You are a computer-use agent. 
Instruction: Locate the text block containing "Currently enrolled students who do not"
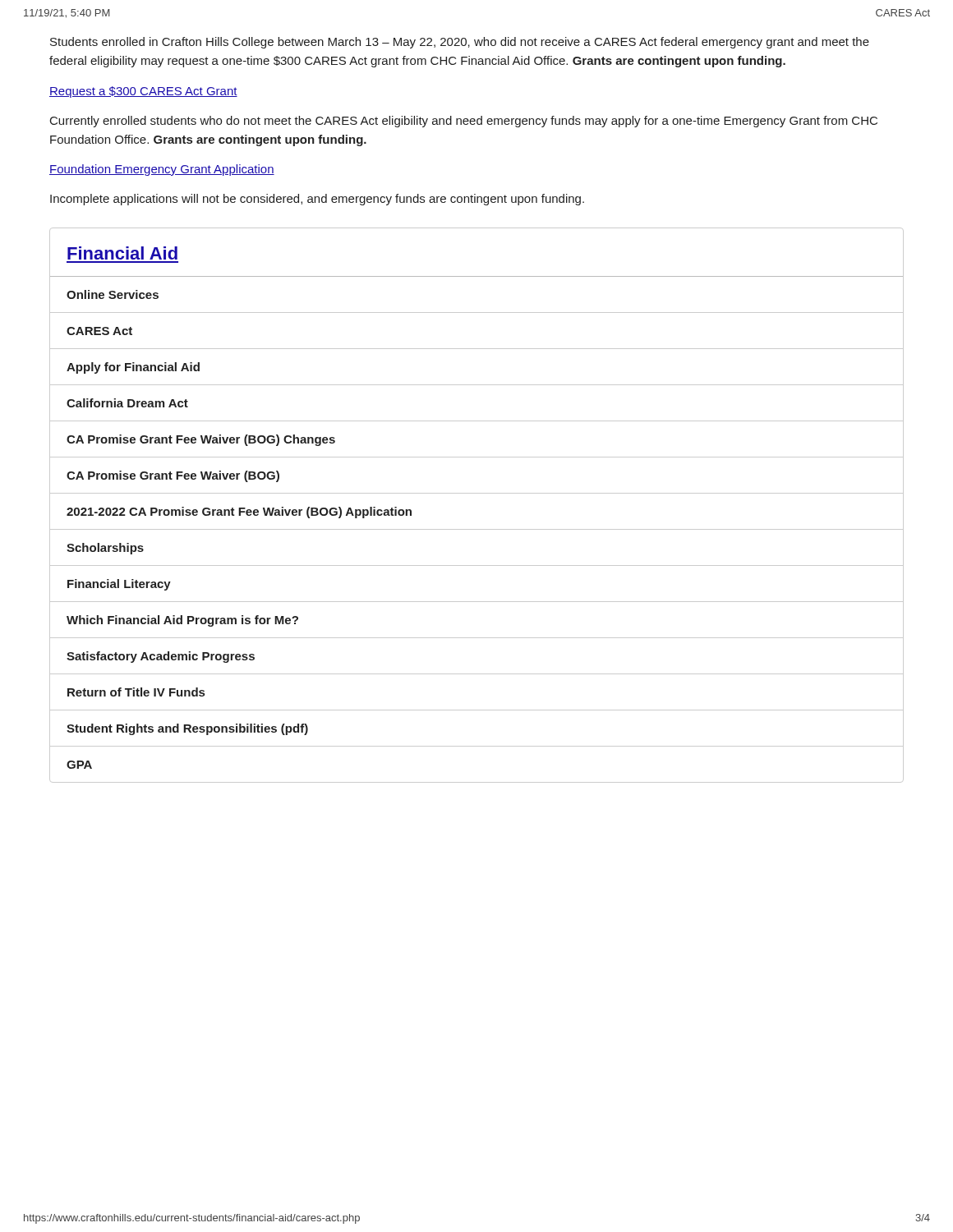(x=464, y=129)
